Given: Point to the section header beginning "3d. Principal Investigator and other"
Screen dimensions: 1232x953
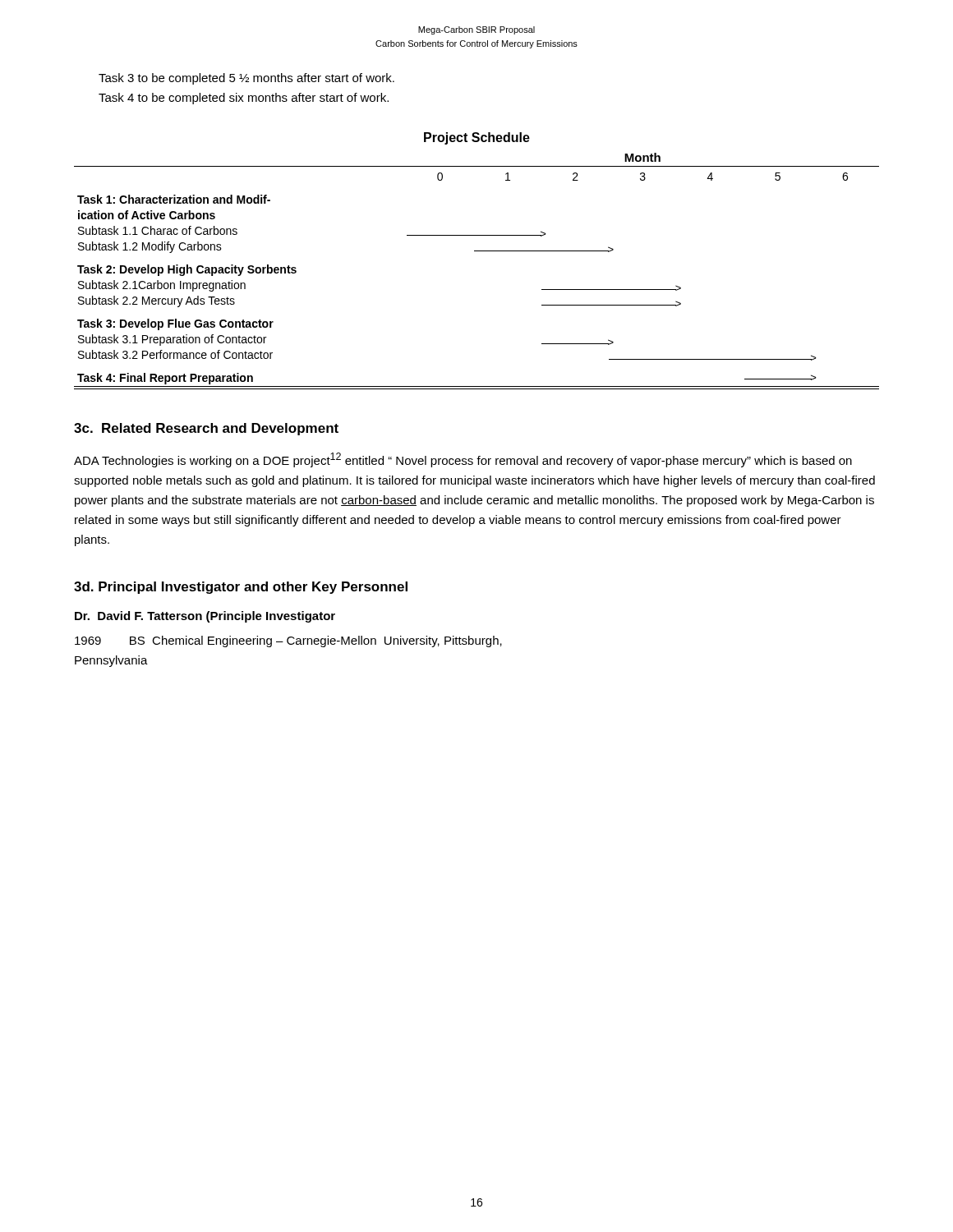Looking at the screenshot, I should click(241, 587).
